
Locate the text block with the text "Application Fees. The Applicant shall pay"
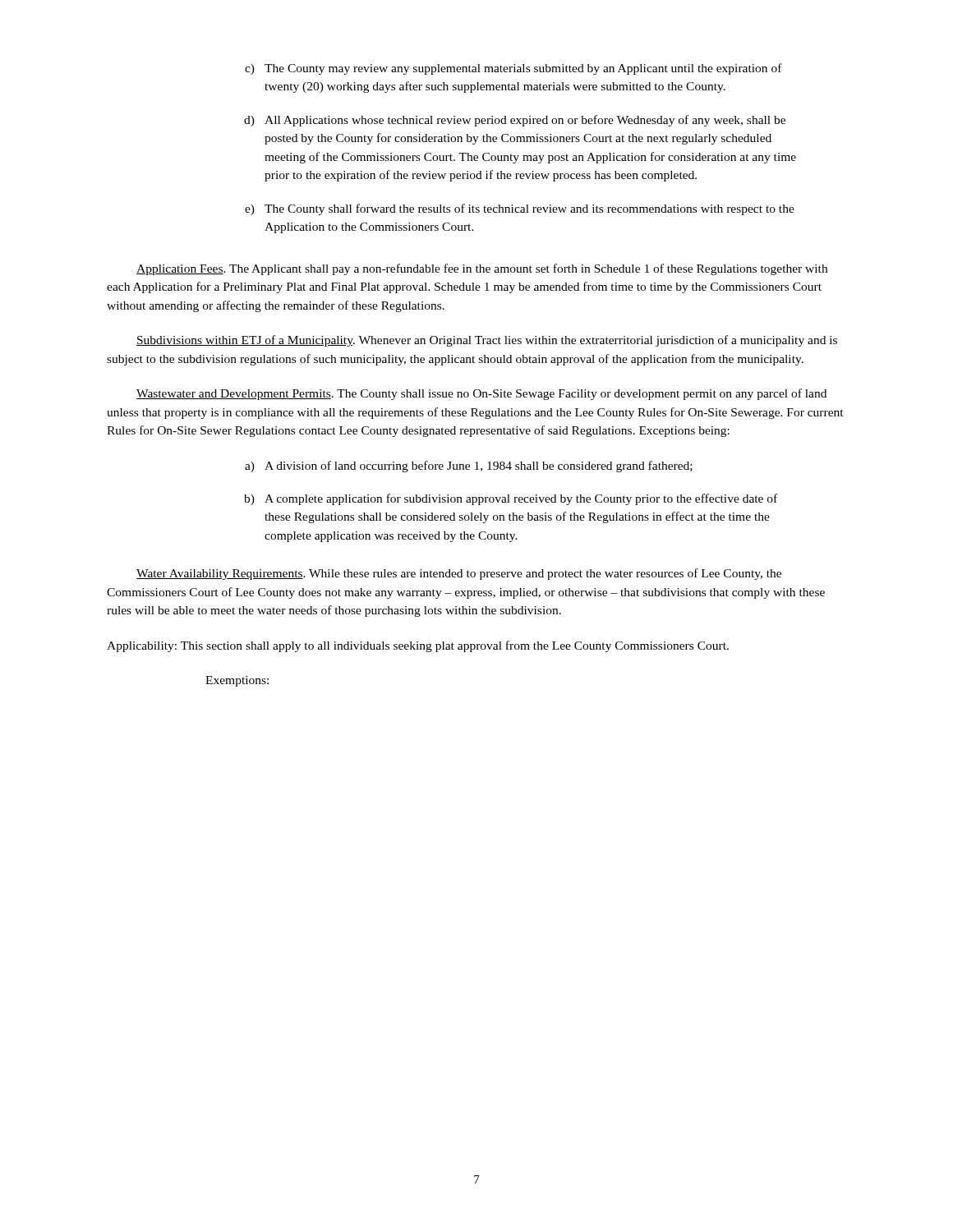tap(467, 286)
